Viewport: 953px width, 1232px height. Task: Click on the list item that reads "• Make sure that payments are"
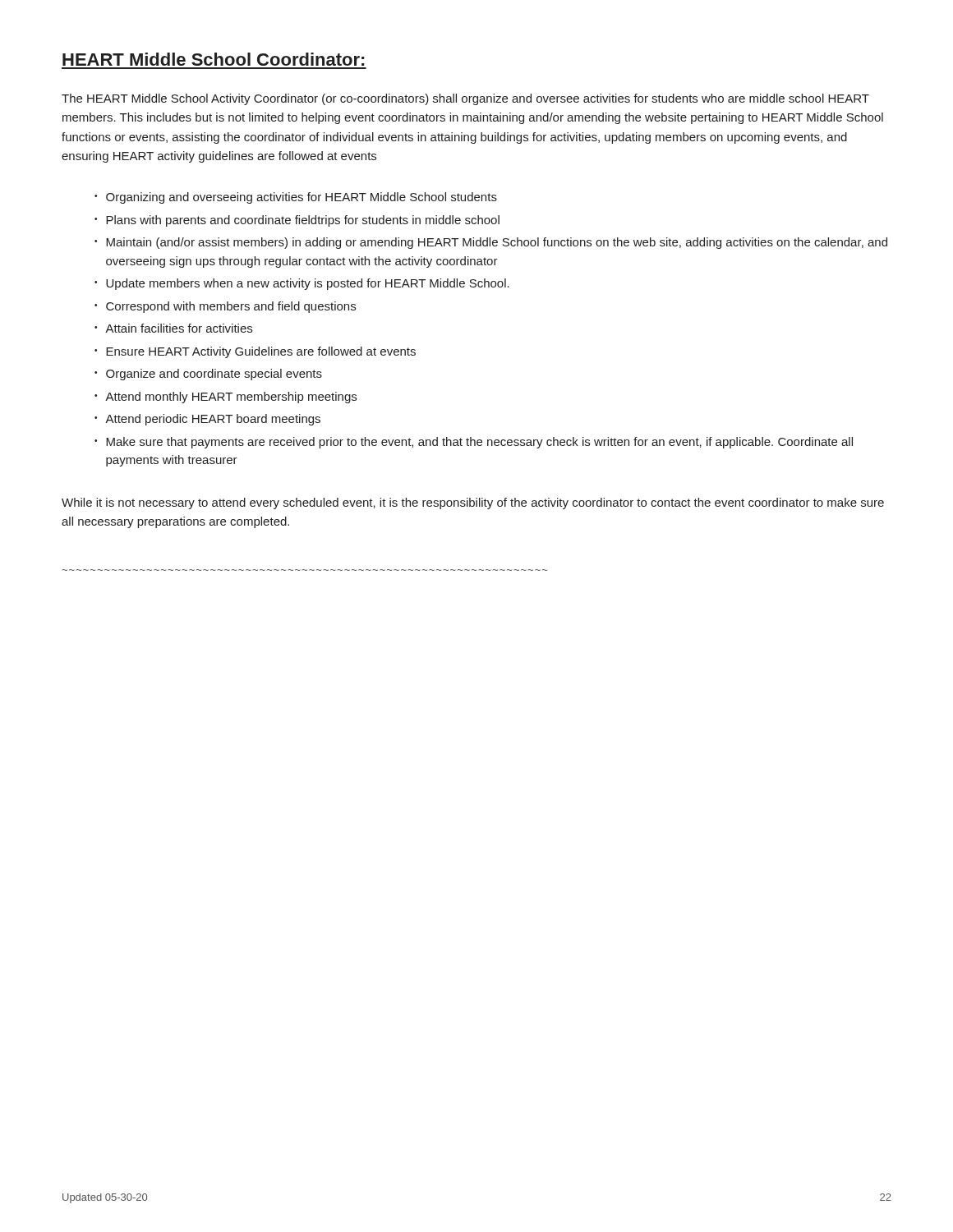click(x=493, y=451)
